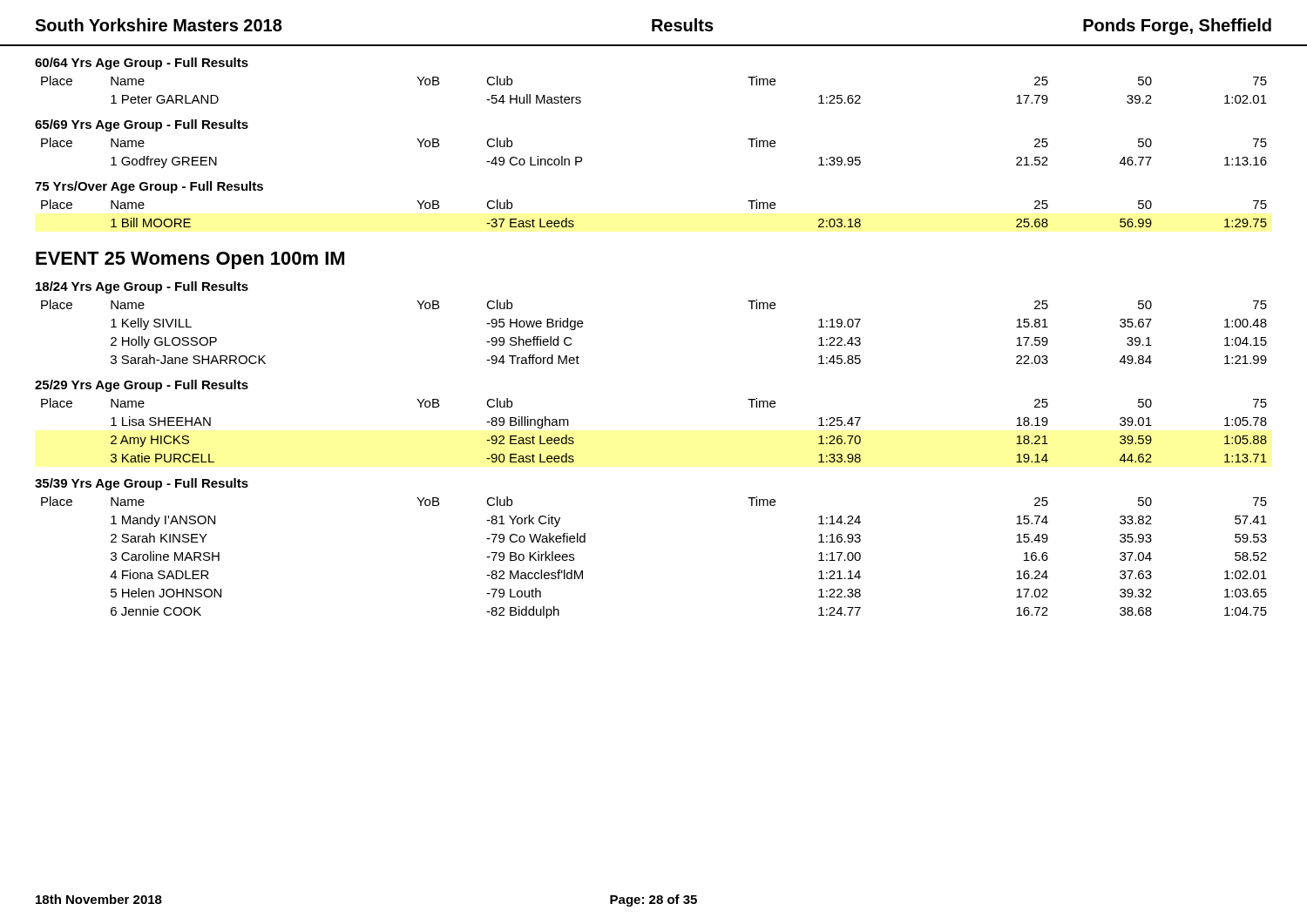Where does it say "25/29 Yrs Age Group - Full Results"?
The width and height of the screenshot is (1307, 924).
click(x=142, y=384)
